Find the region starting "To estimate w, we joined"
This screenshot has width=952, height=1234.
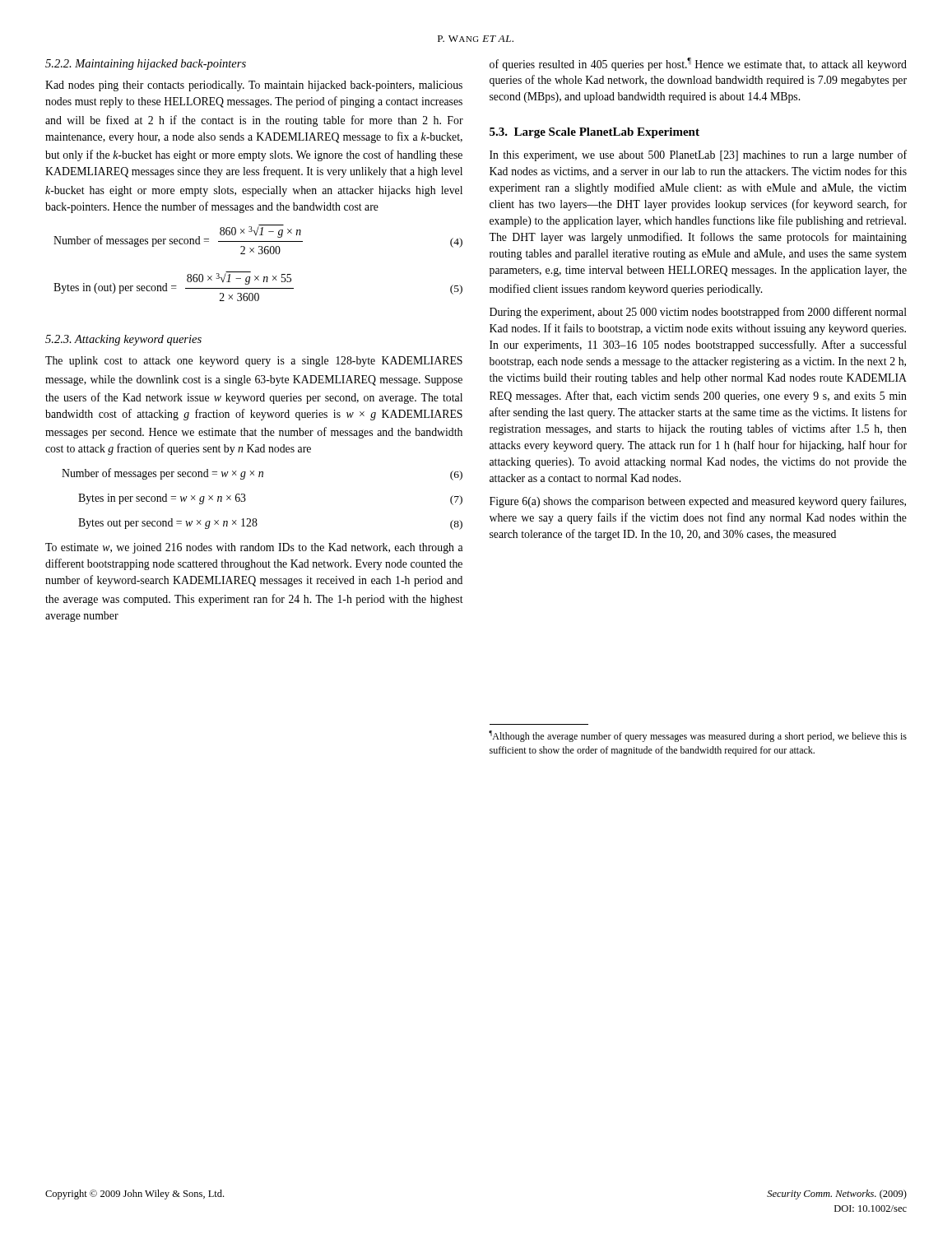[x=254, y=582]
